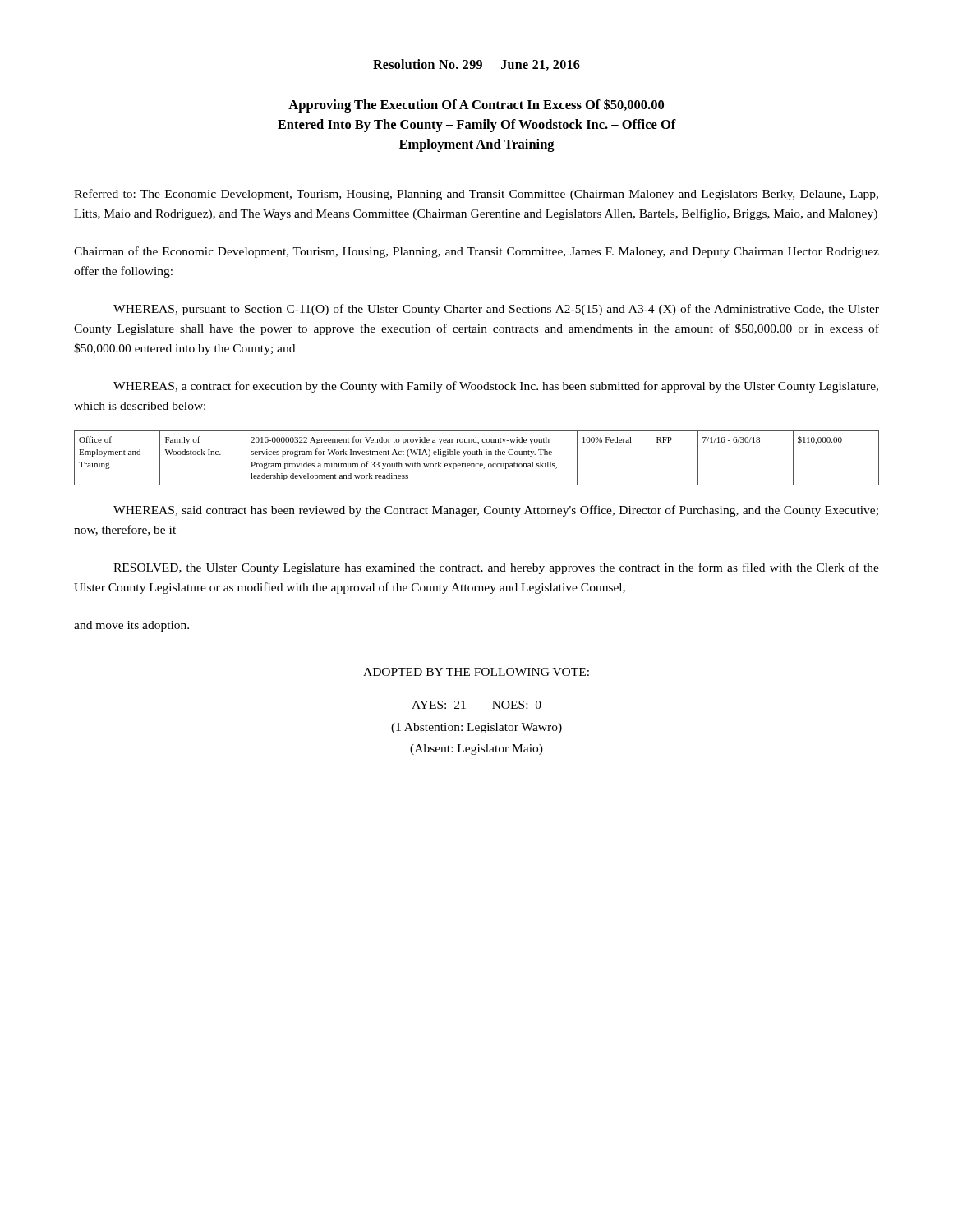
Task: Click on the text block containing "AYES: 21 NOES:"
Action: click(x=476, y=726)
